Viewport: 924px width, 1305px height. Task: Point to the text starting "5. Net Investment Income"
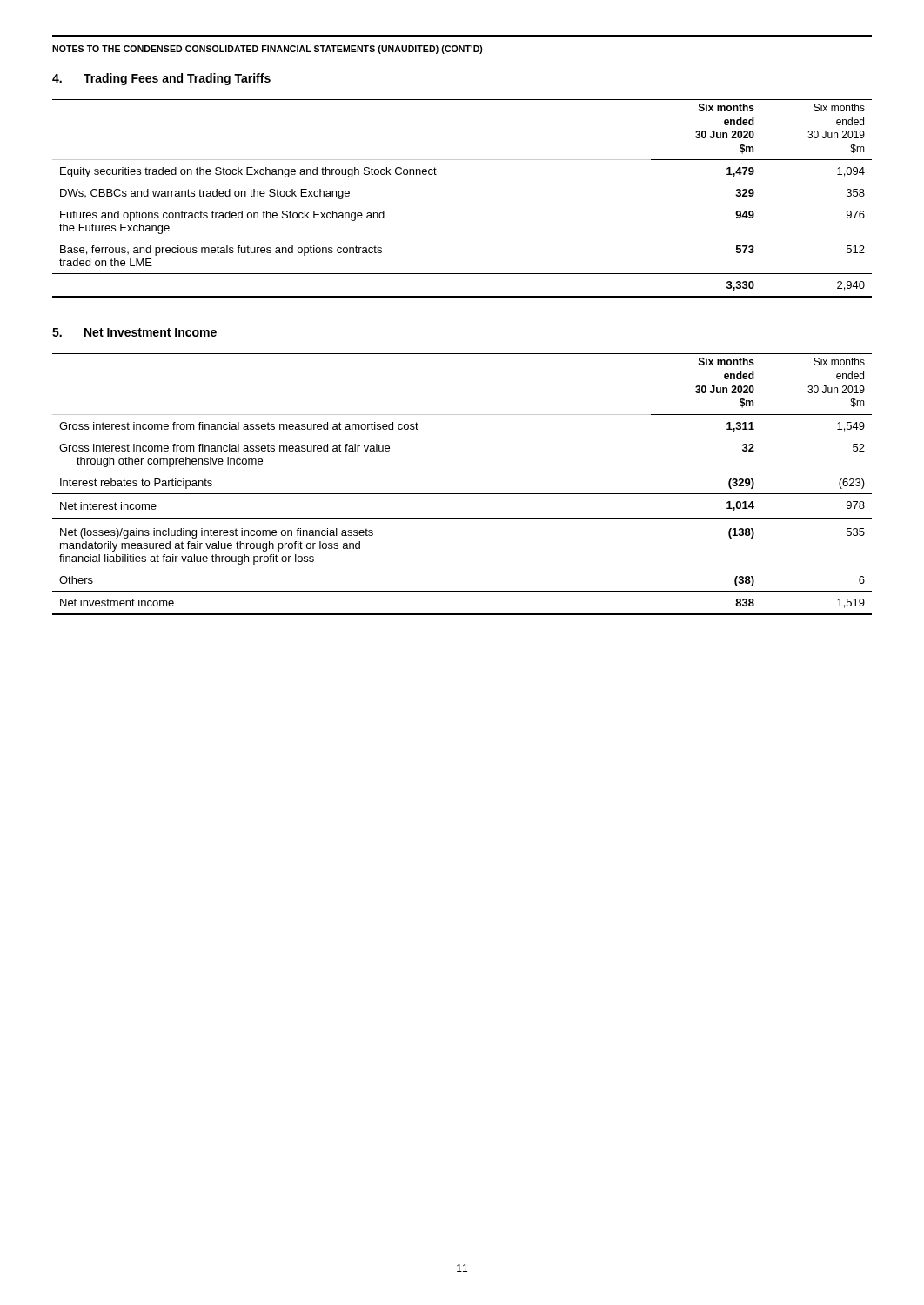coord(135,333)
